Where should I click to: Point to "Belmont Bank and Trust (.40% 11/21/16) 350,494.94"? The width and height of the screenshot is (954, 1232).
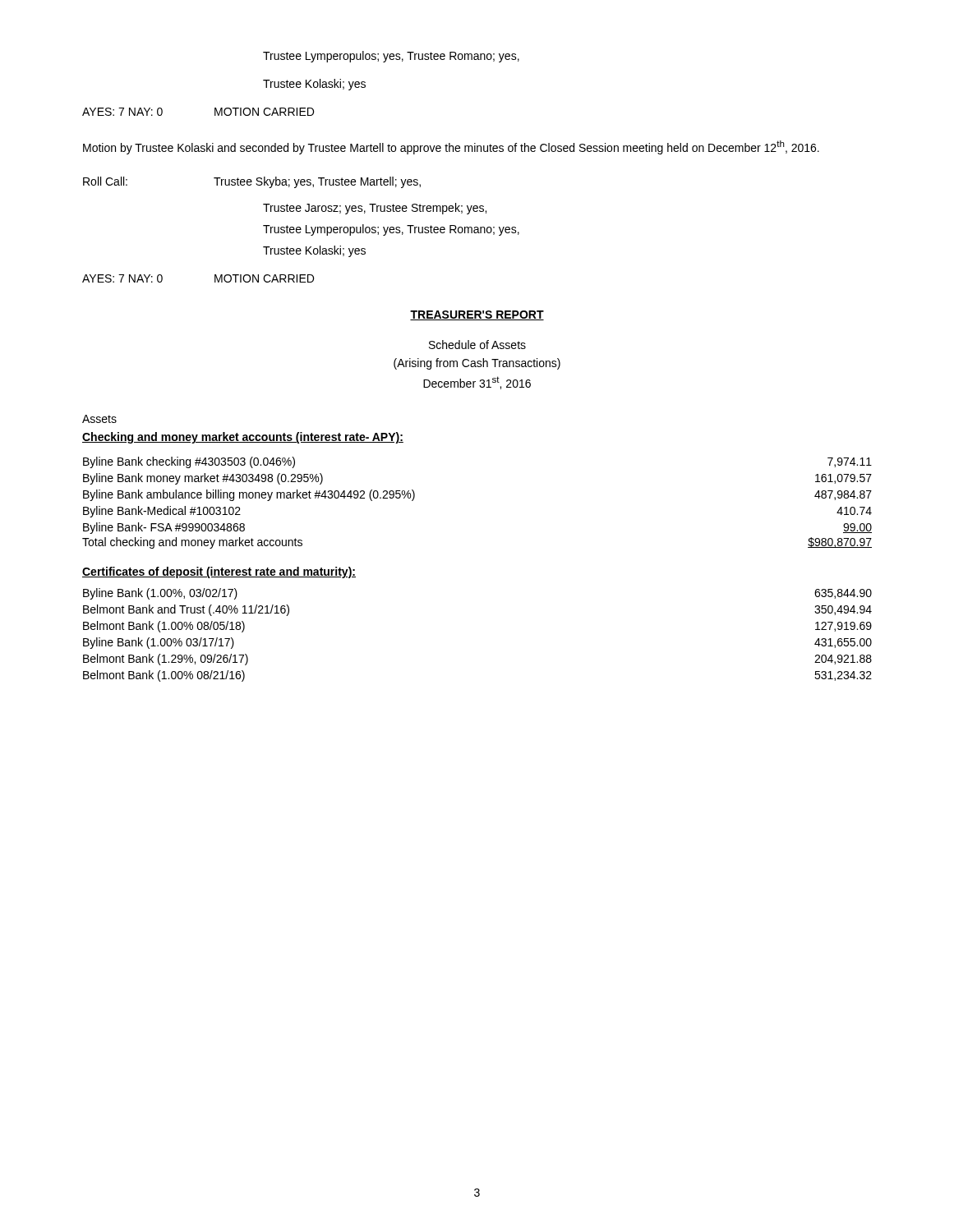(187, 610)
